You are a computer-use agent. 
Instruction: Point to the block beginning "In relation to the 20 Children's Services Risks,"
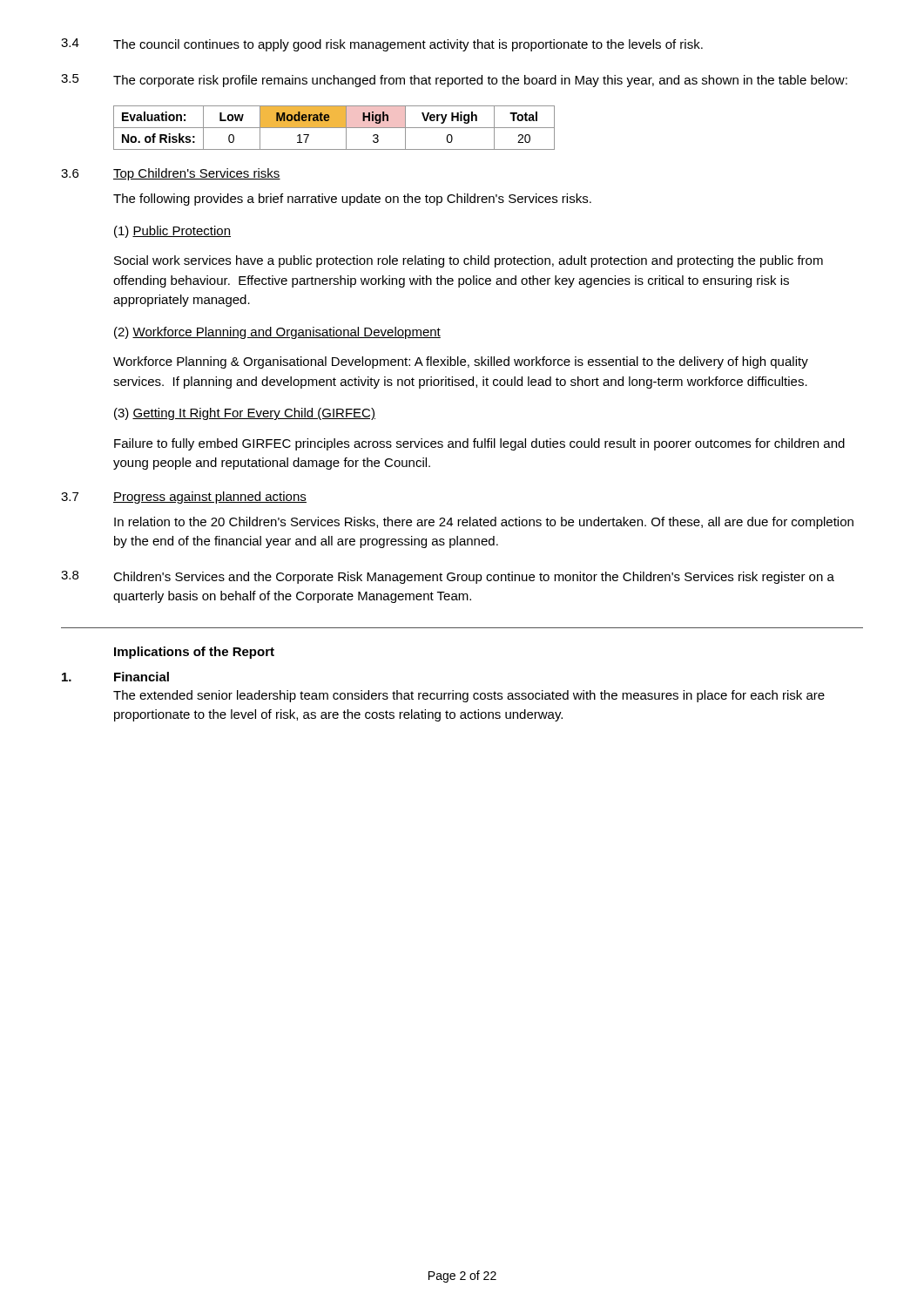point(488,532)
